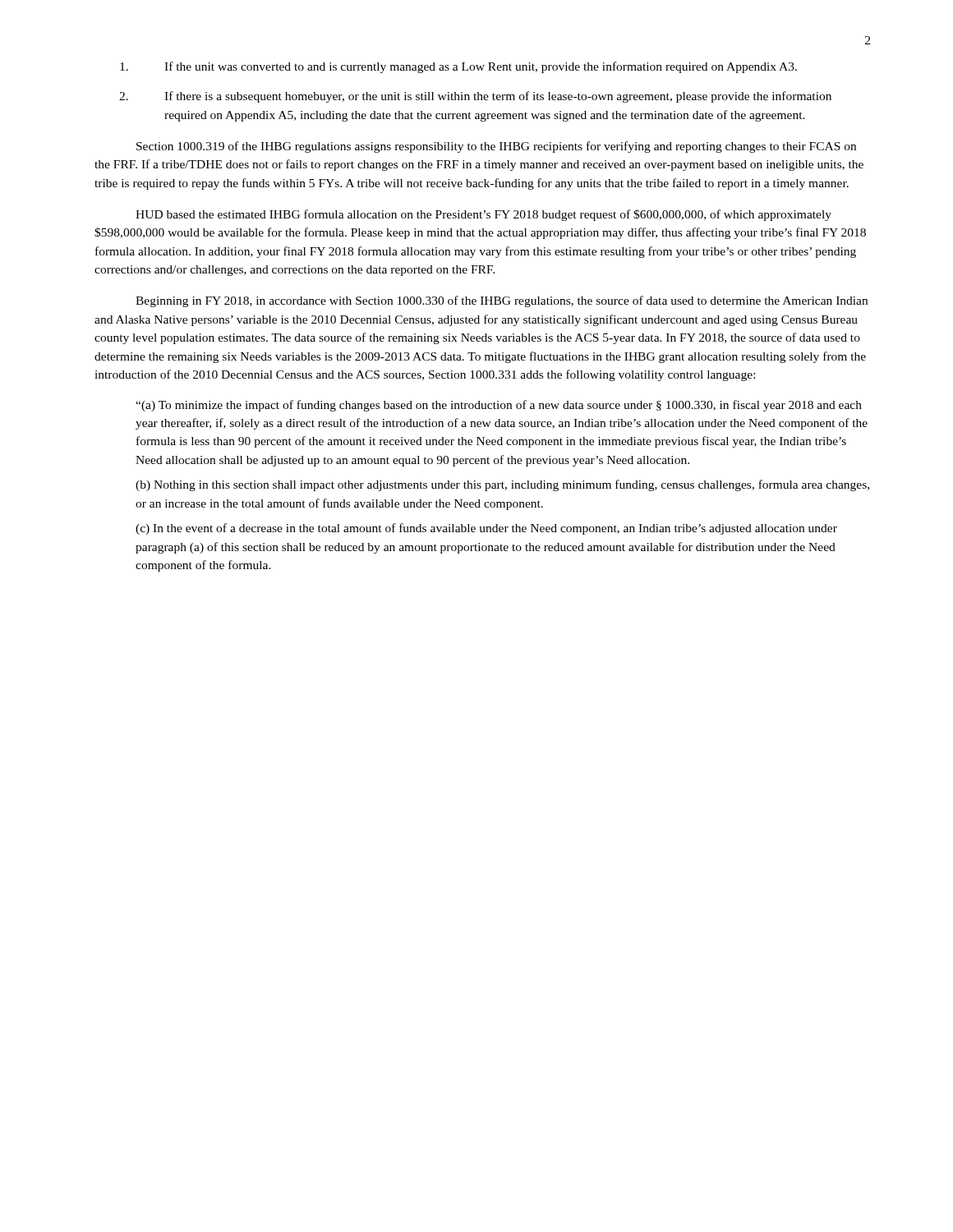Where is the passage that starts "“(a) To minimize the"?
Viewport: 953px width, 1232px height.
502,432
